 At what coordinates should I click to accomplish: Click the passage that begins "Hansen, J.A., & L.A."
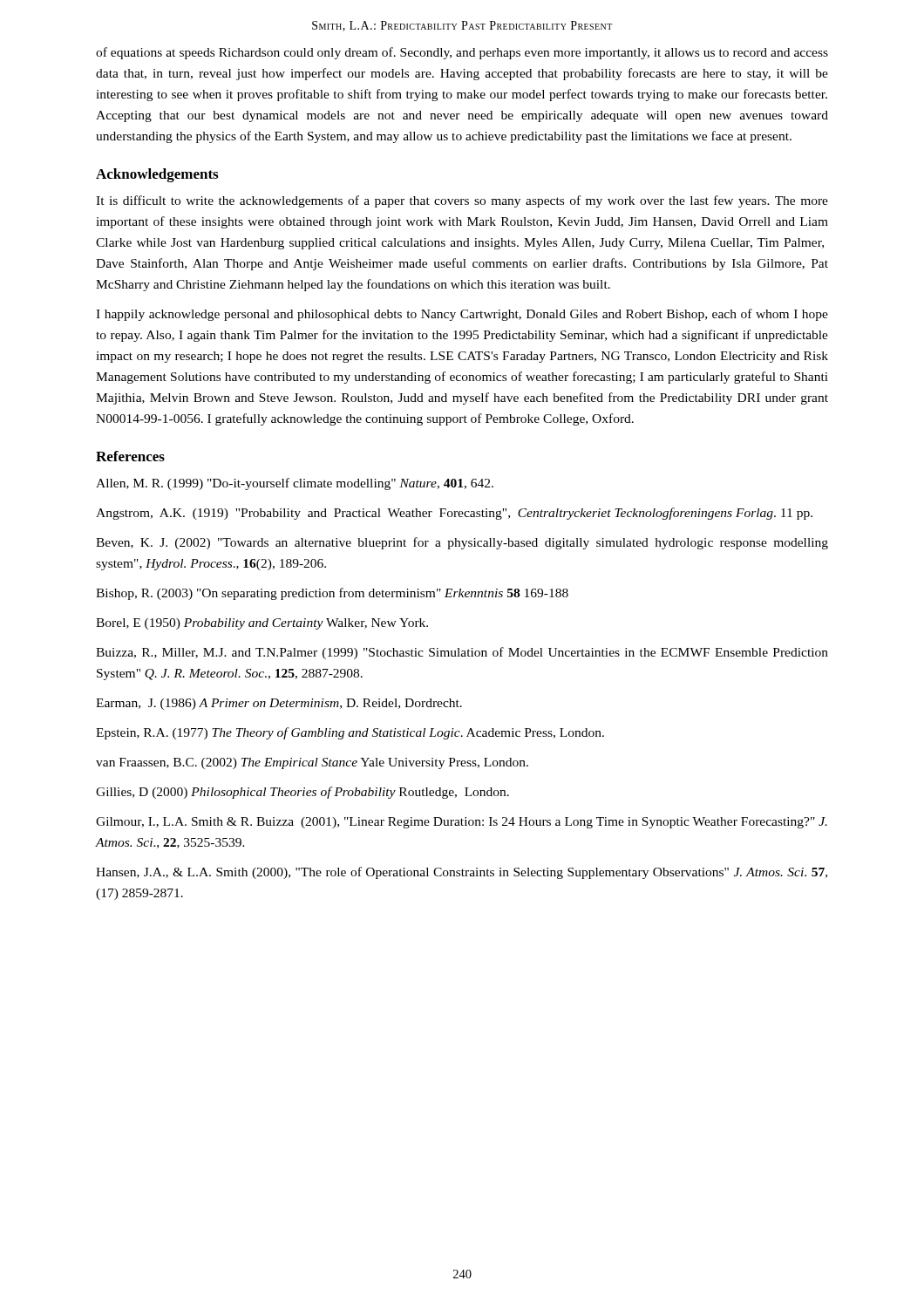click(462, 882)
